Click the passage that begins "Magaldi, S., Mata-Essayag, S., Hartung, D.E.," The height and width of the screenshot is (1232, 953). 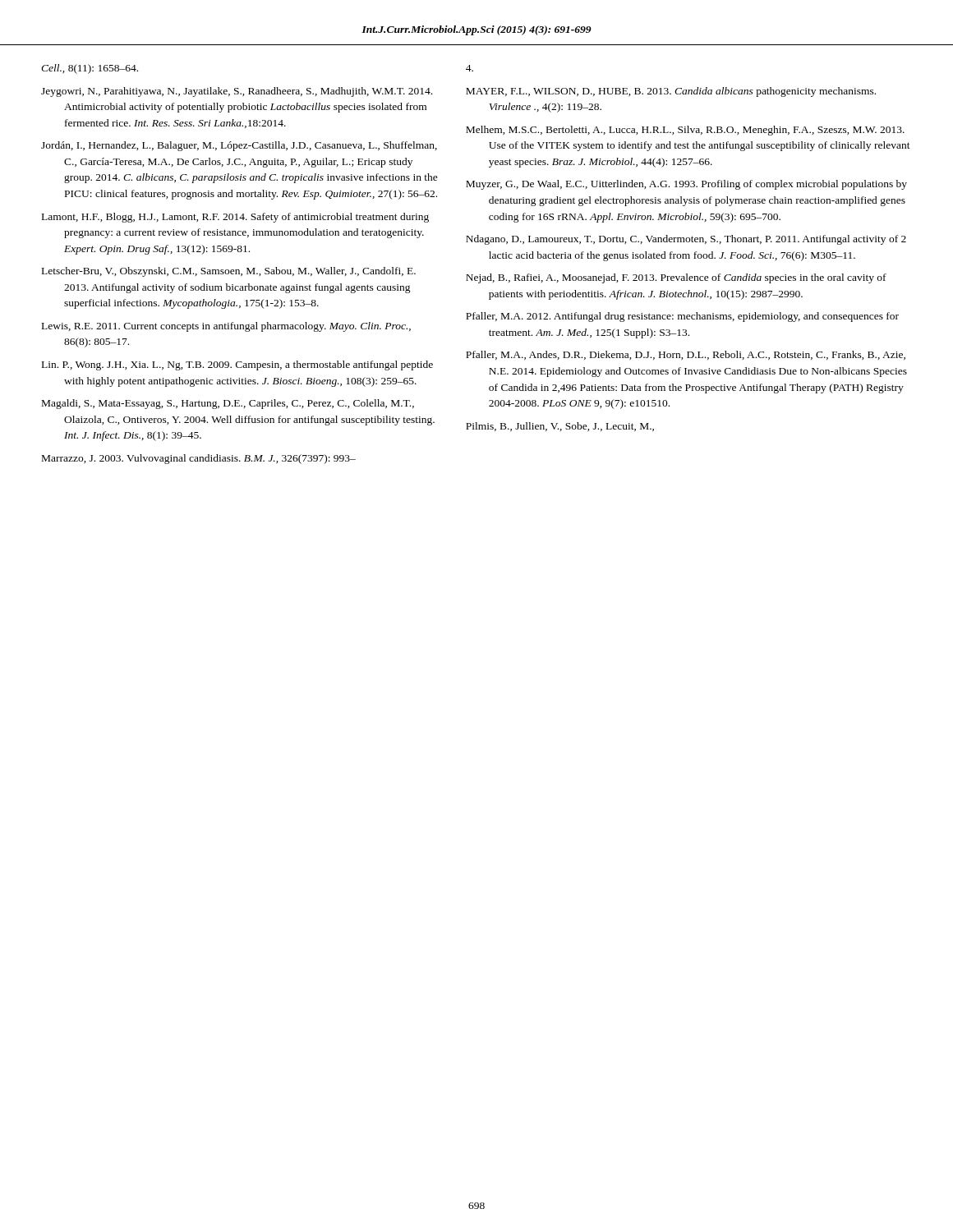tap(238, 419)
